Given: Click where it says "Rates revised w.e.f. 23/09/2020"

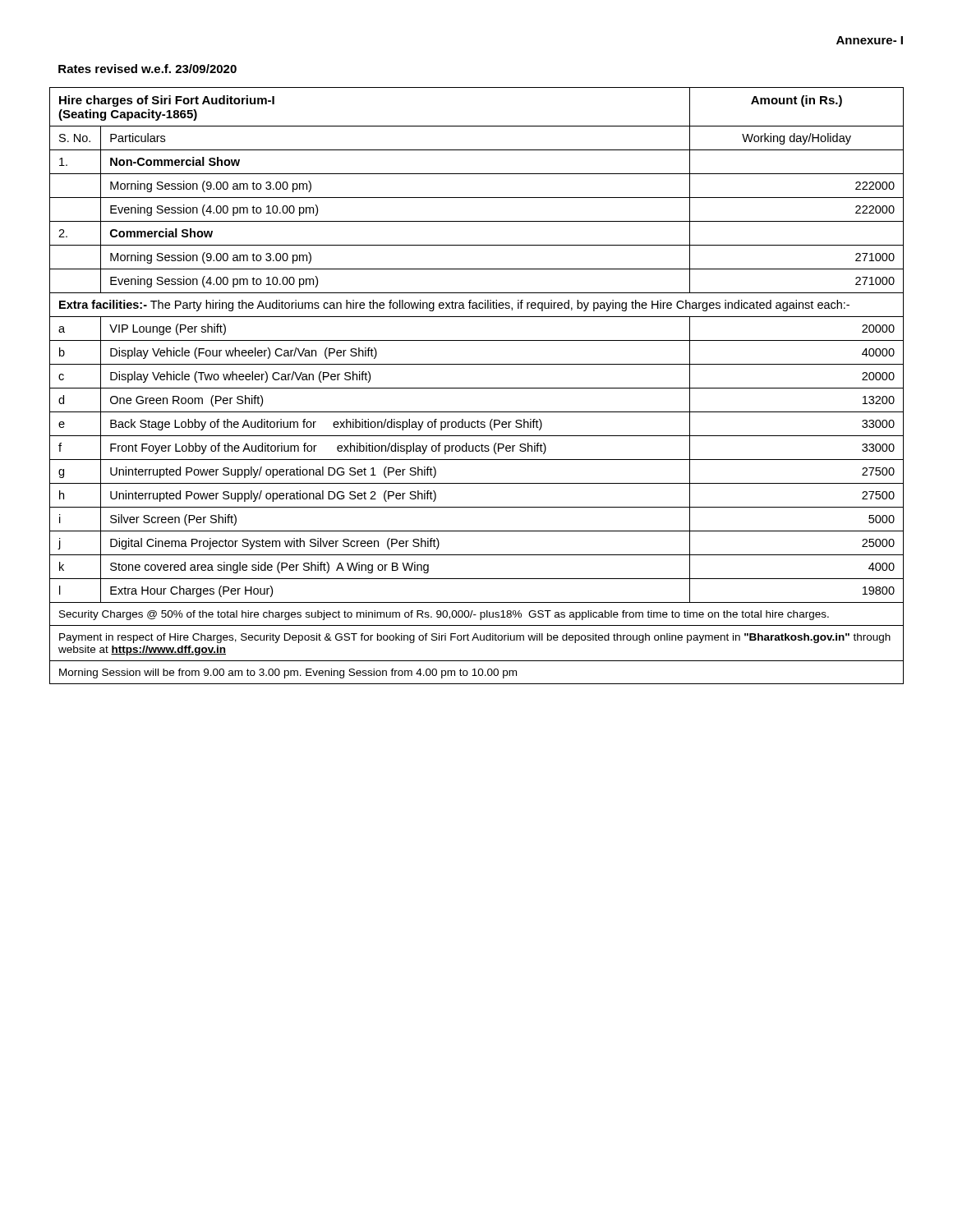Looking at the screenshot, I should (x=144, y=69).
